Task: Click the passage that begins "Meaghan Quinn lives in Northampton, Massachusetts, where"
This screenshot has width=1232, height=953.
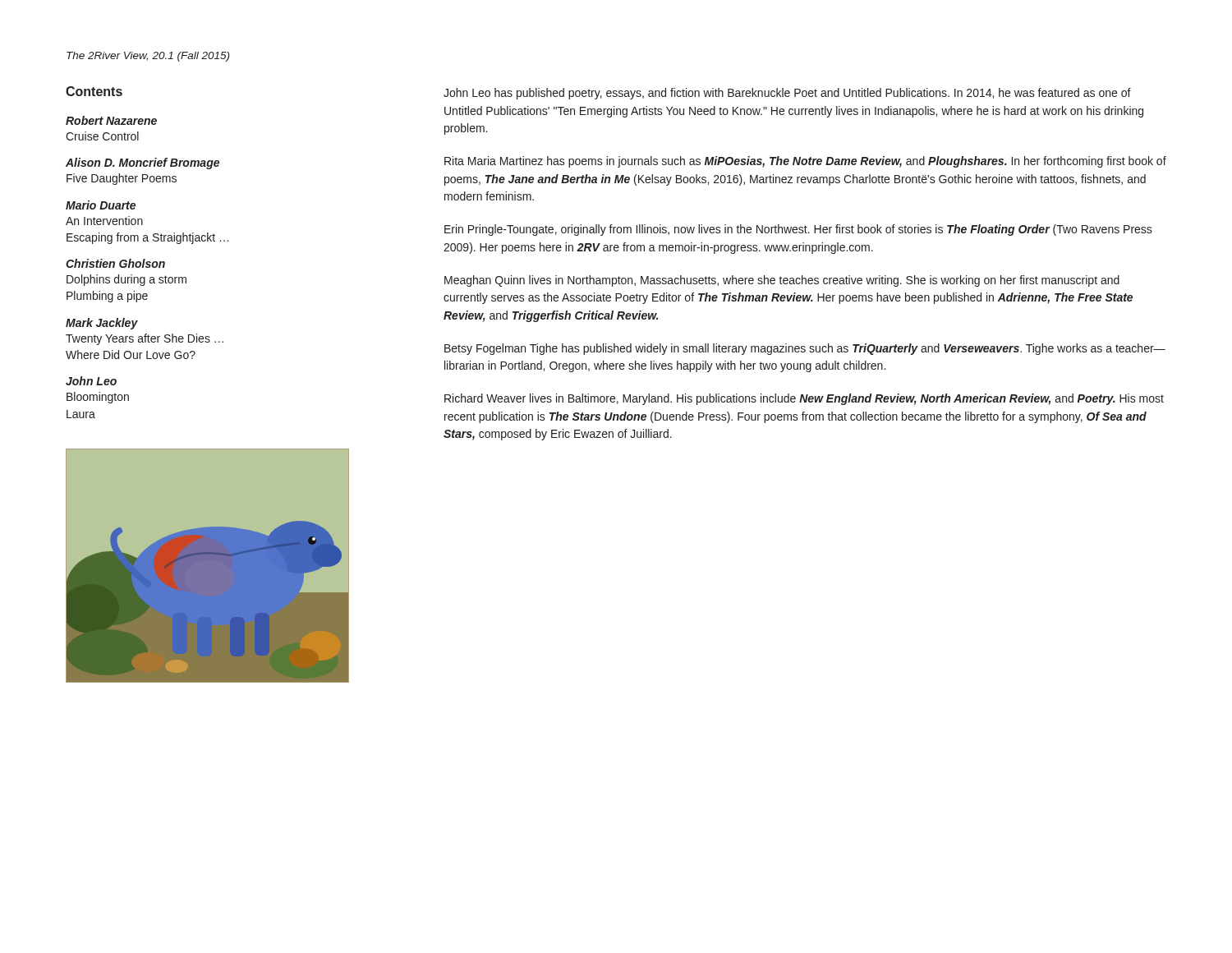Action: [x=788, y=298]
